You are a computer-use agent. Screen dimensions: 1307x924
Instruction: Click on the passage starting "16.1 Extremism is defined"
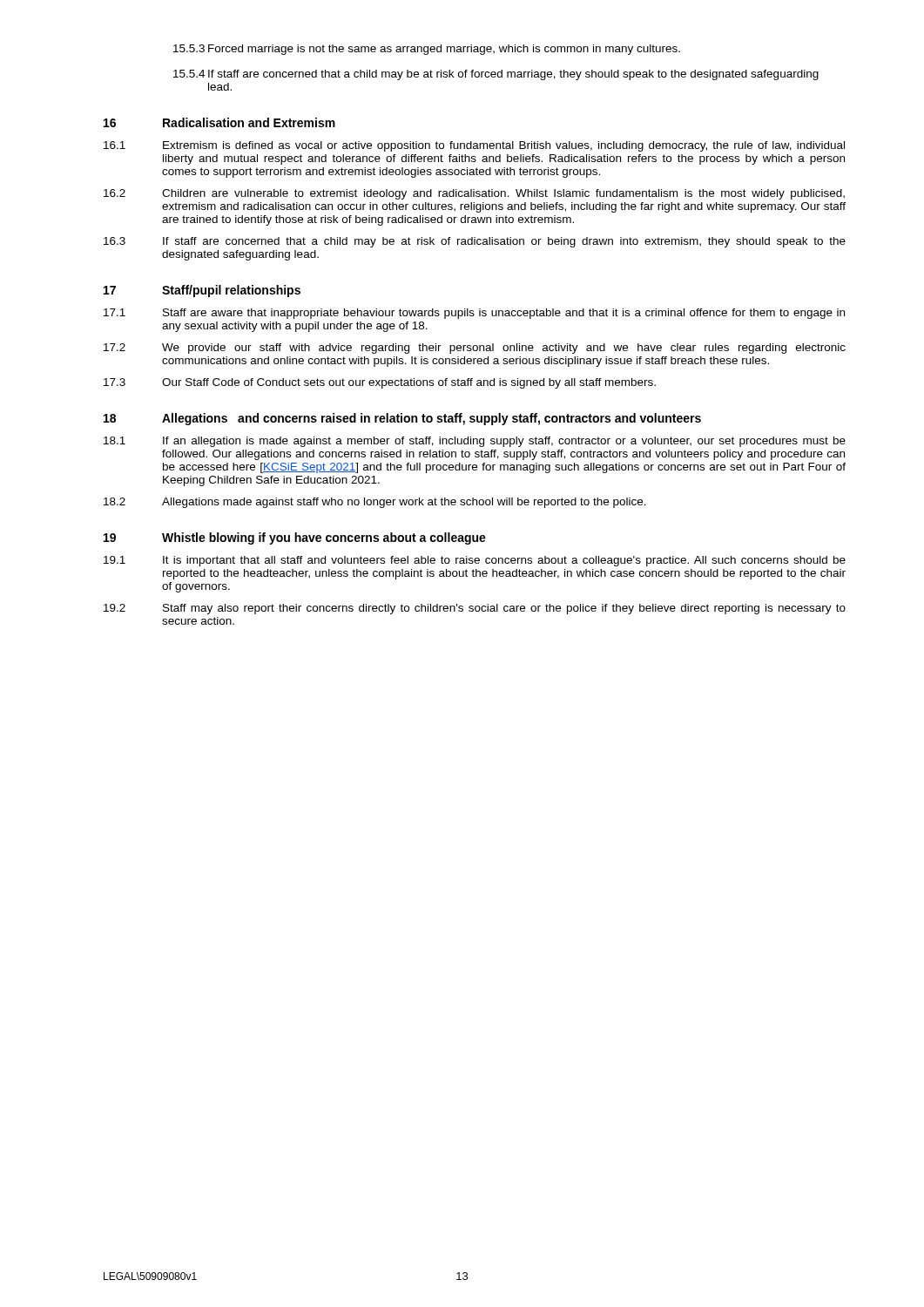(x=474, y=158)
